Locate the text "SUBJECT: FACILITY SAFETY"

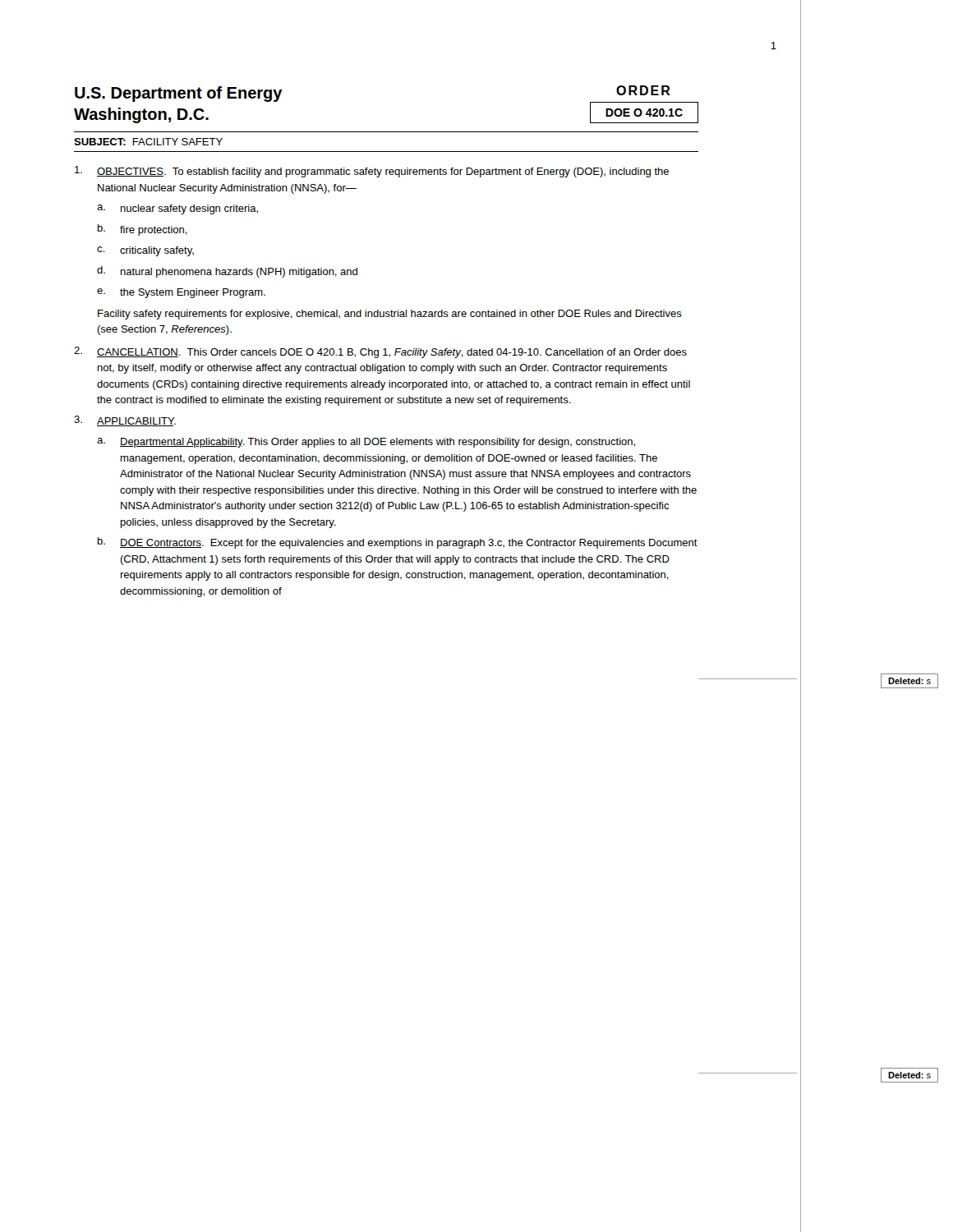tap(148, 142)
